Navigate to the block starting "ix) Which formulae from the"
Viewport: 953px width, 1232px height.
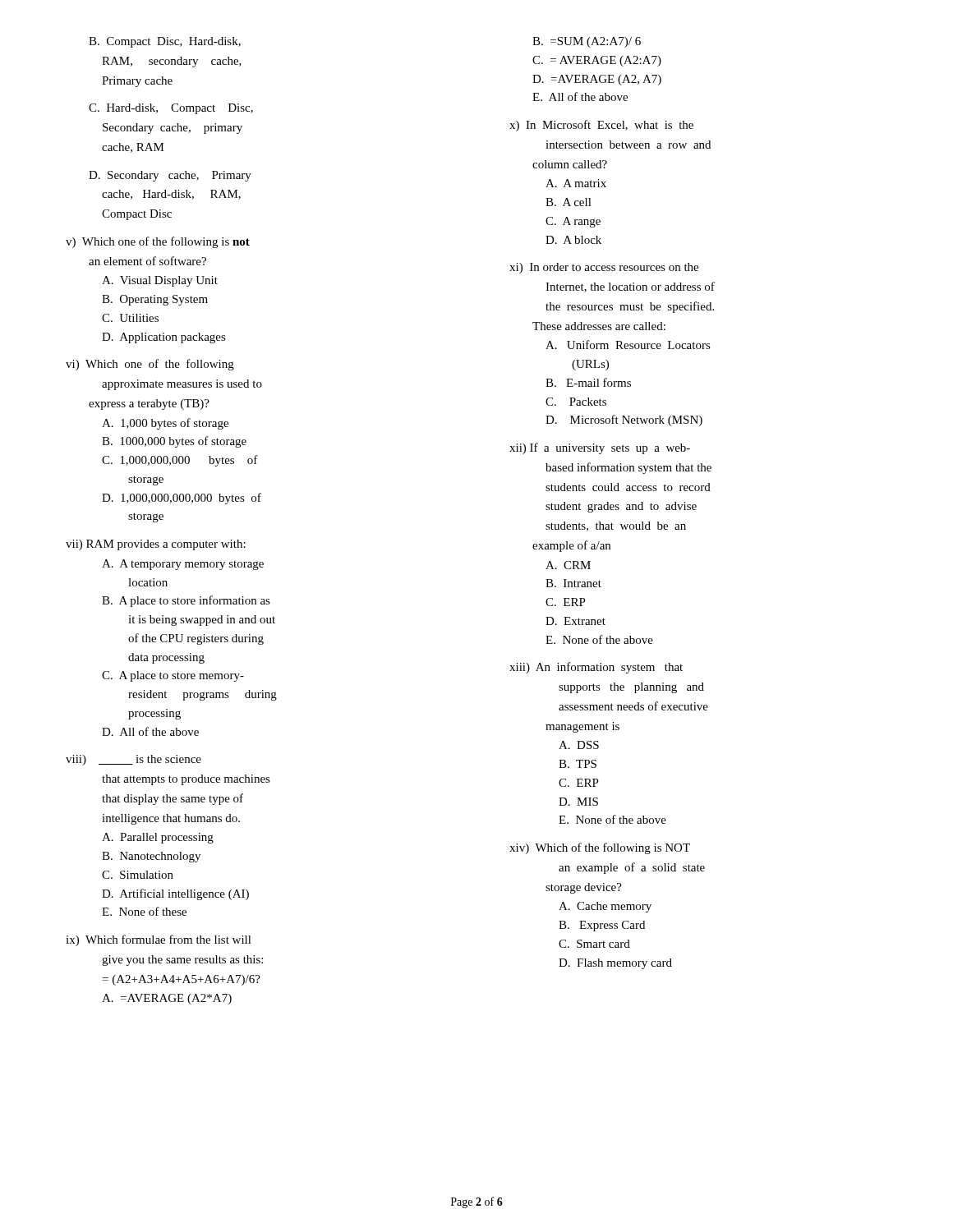click(263, 970)
